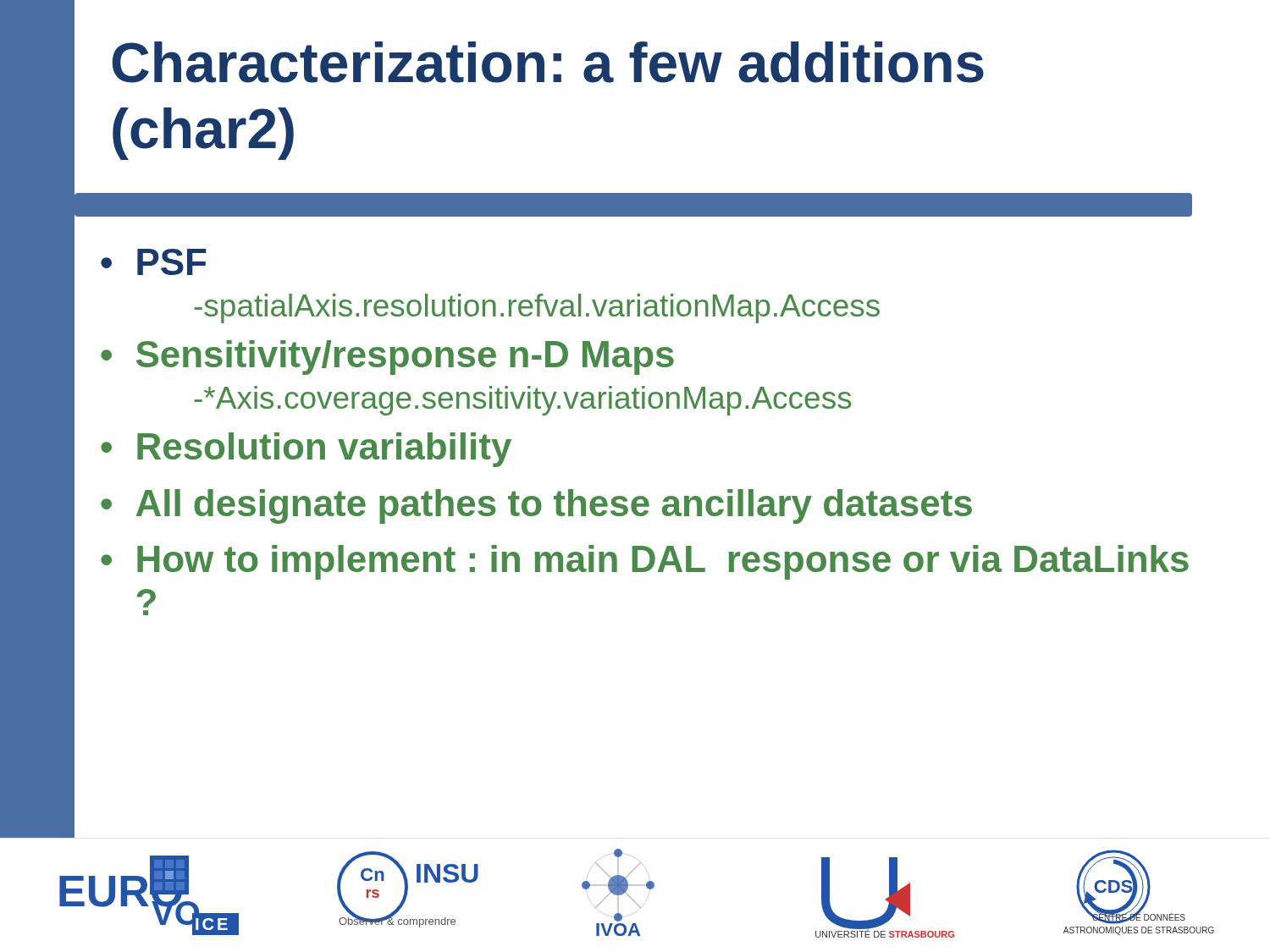This screenshot has width=1270, height=952.
Task: Find the element starting "Characterization: a few additions(char2)"
Action: [x=665, y=96]
